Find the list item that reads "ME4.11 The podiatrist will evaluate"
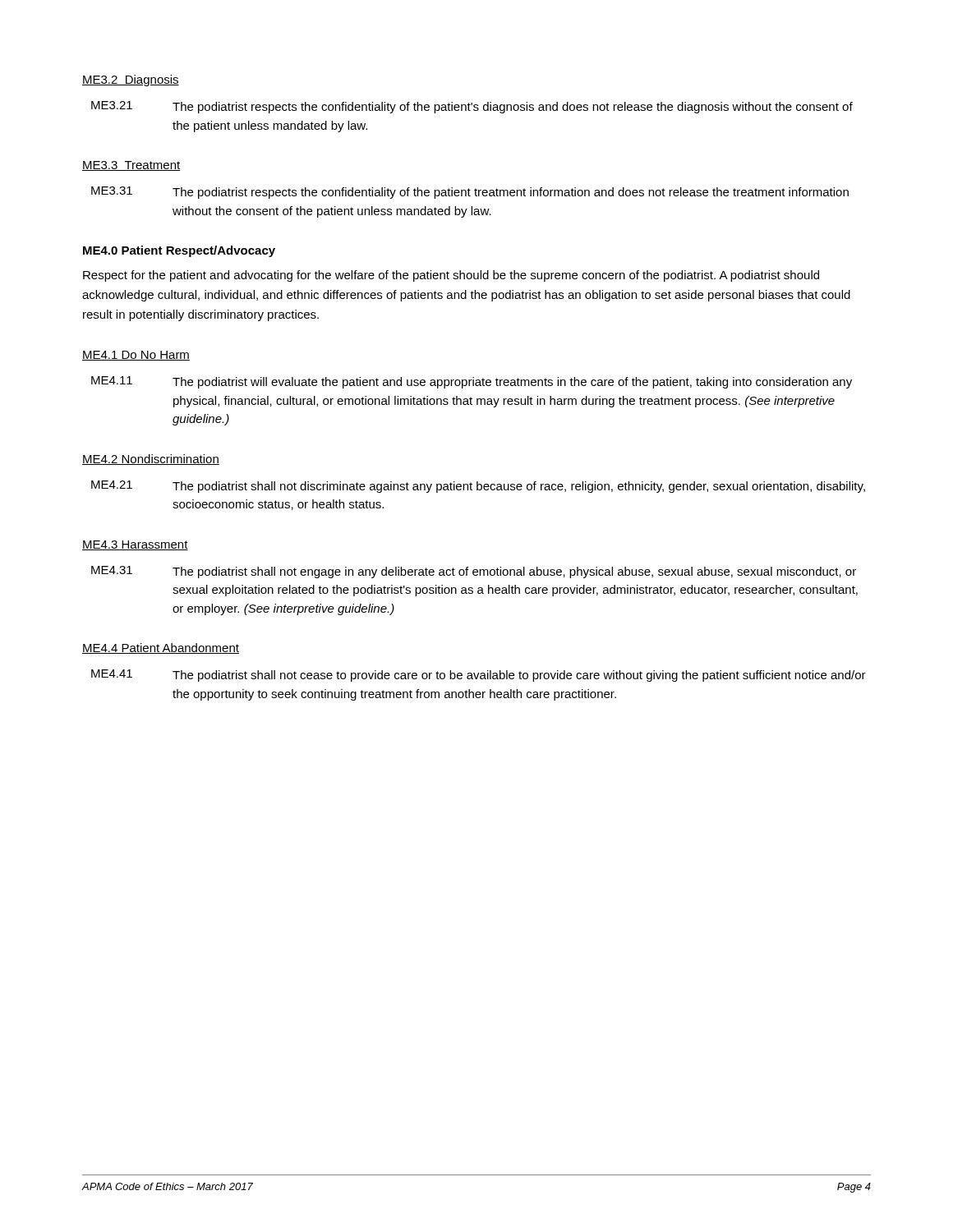Screen dimensions: 1232x953 [x=481, y=401]
